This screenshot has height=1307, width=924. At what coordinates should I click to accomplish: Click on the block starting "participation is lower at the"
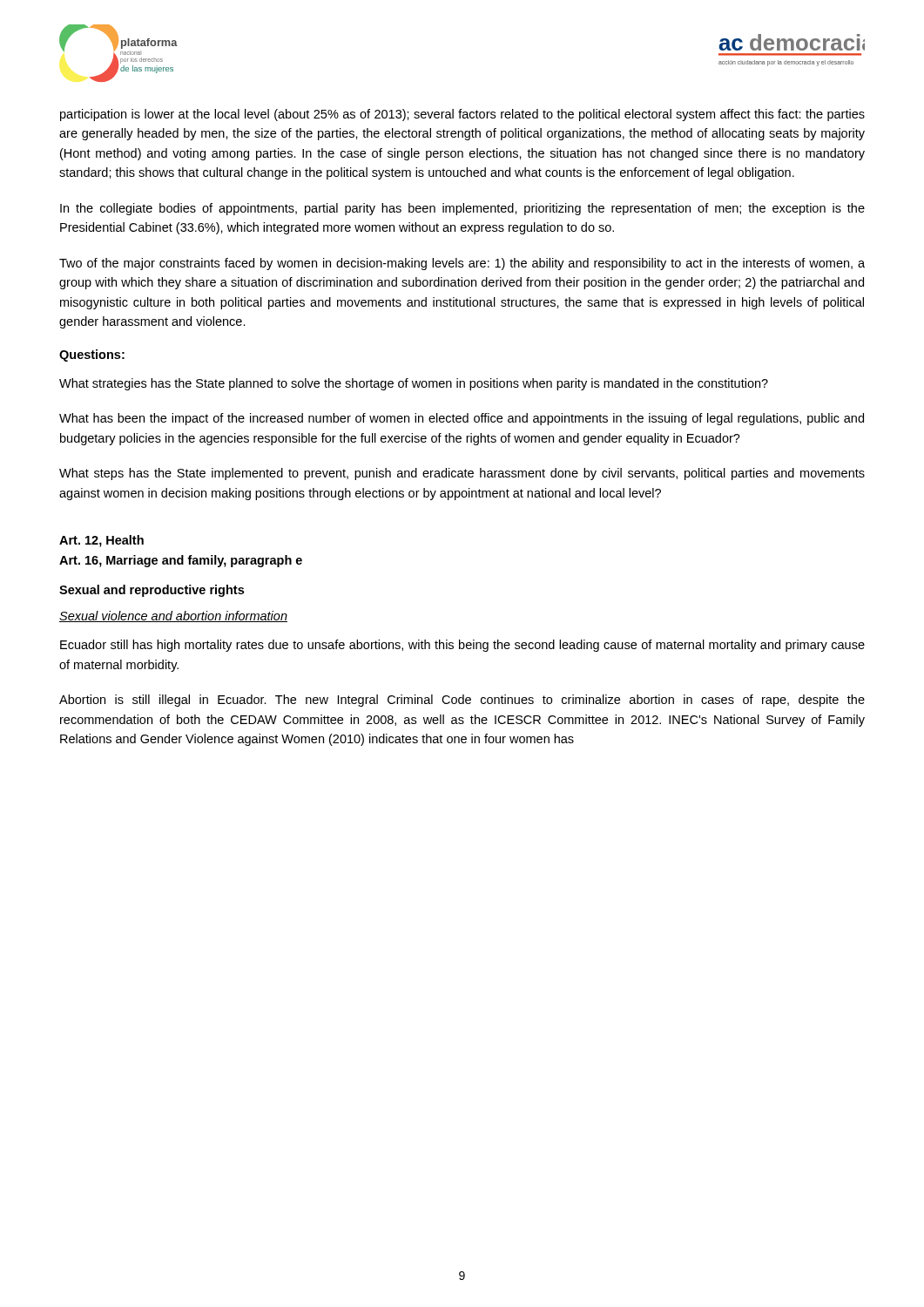pos(462,144)
